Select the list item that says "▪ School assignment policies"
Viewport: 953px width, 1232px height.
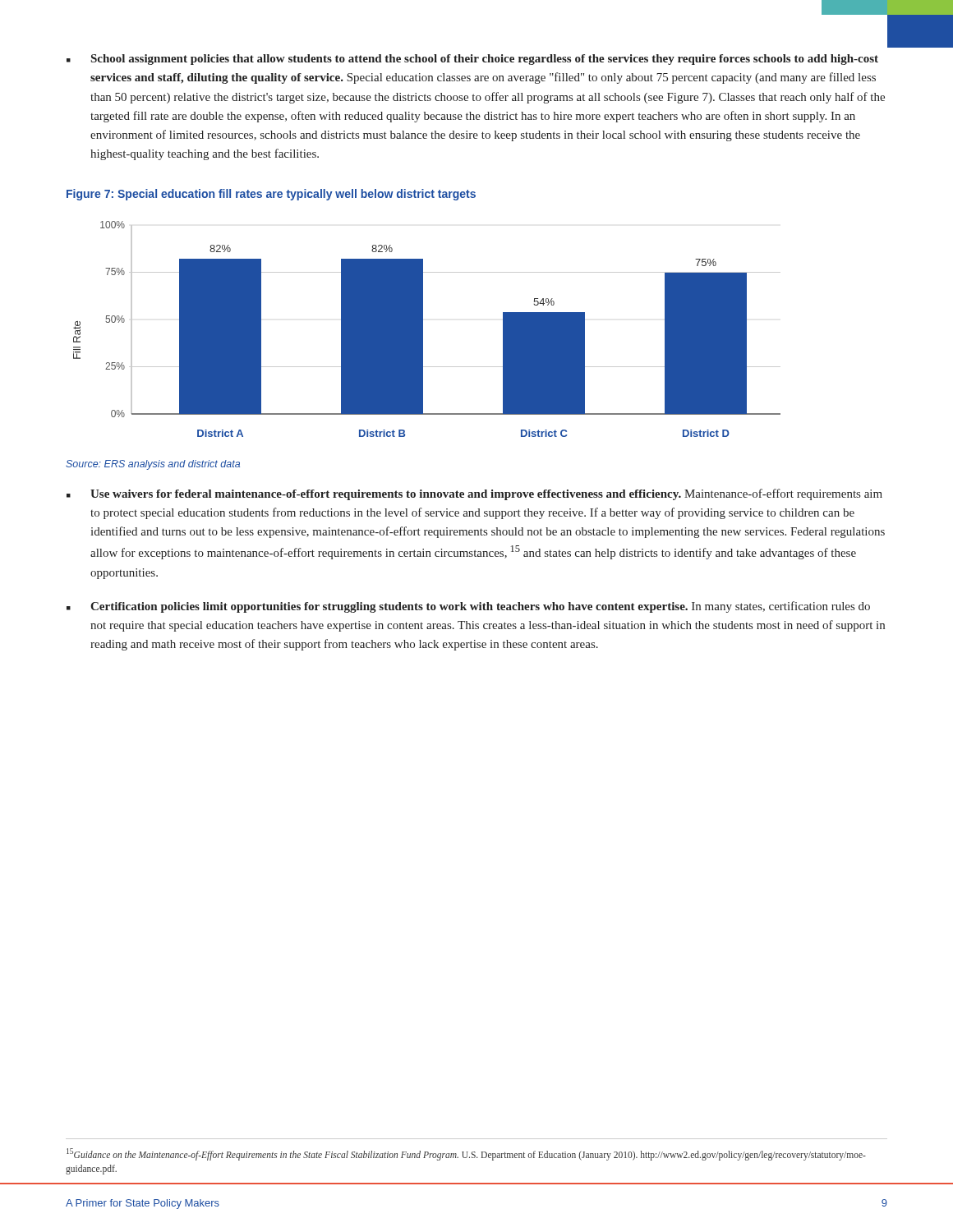(x=476, y=107)
